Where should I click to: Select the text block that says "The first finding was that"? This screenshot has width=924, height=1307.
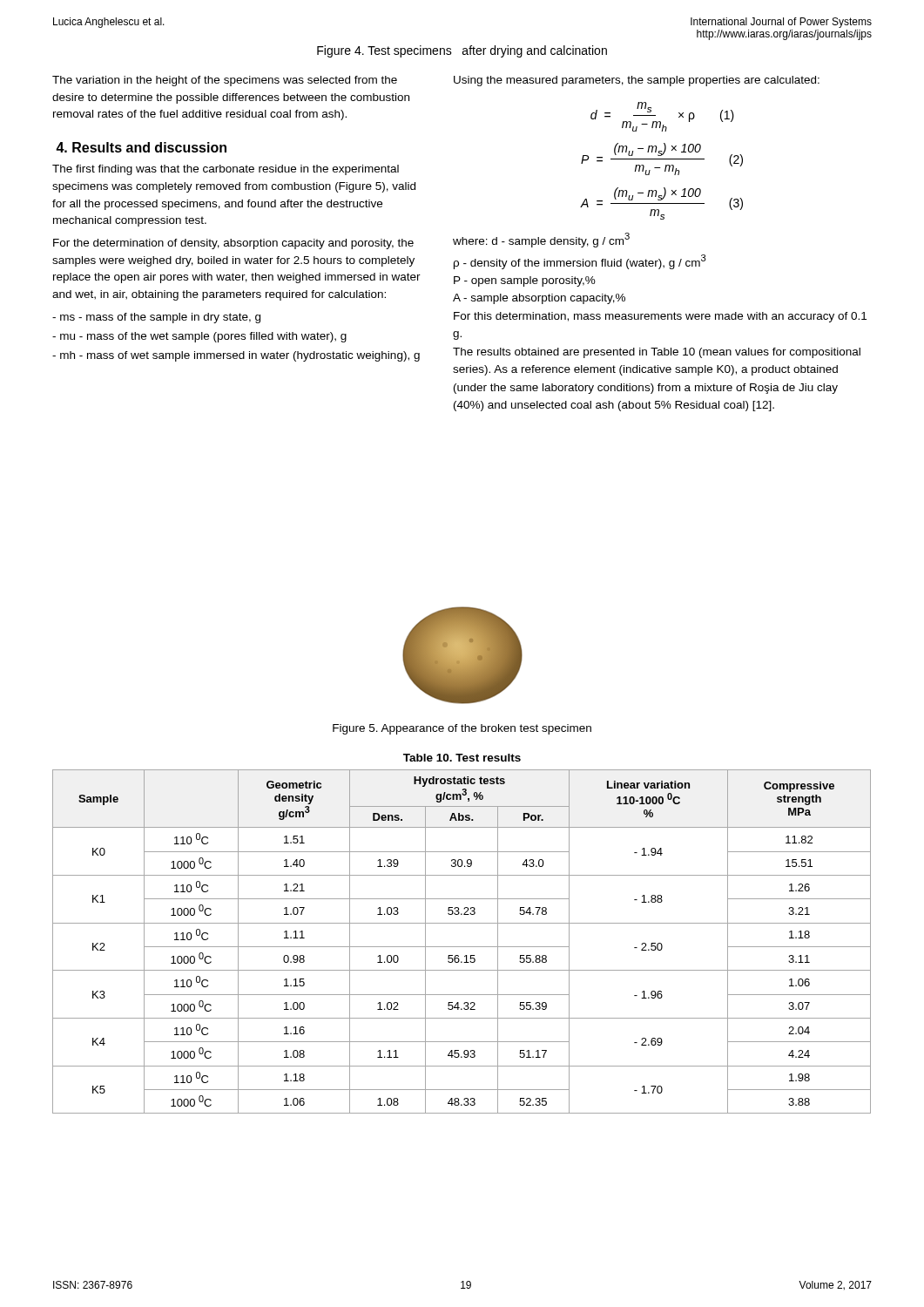(240, 232)
